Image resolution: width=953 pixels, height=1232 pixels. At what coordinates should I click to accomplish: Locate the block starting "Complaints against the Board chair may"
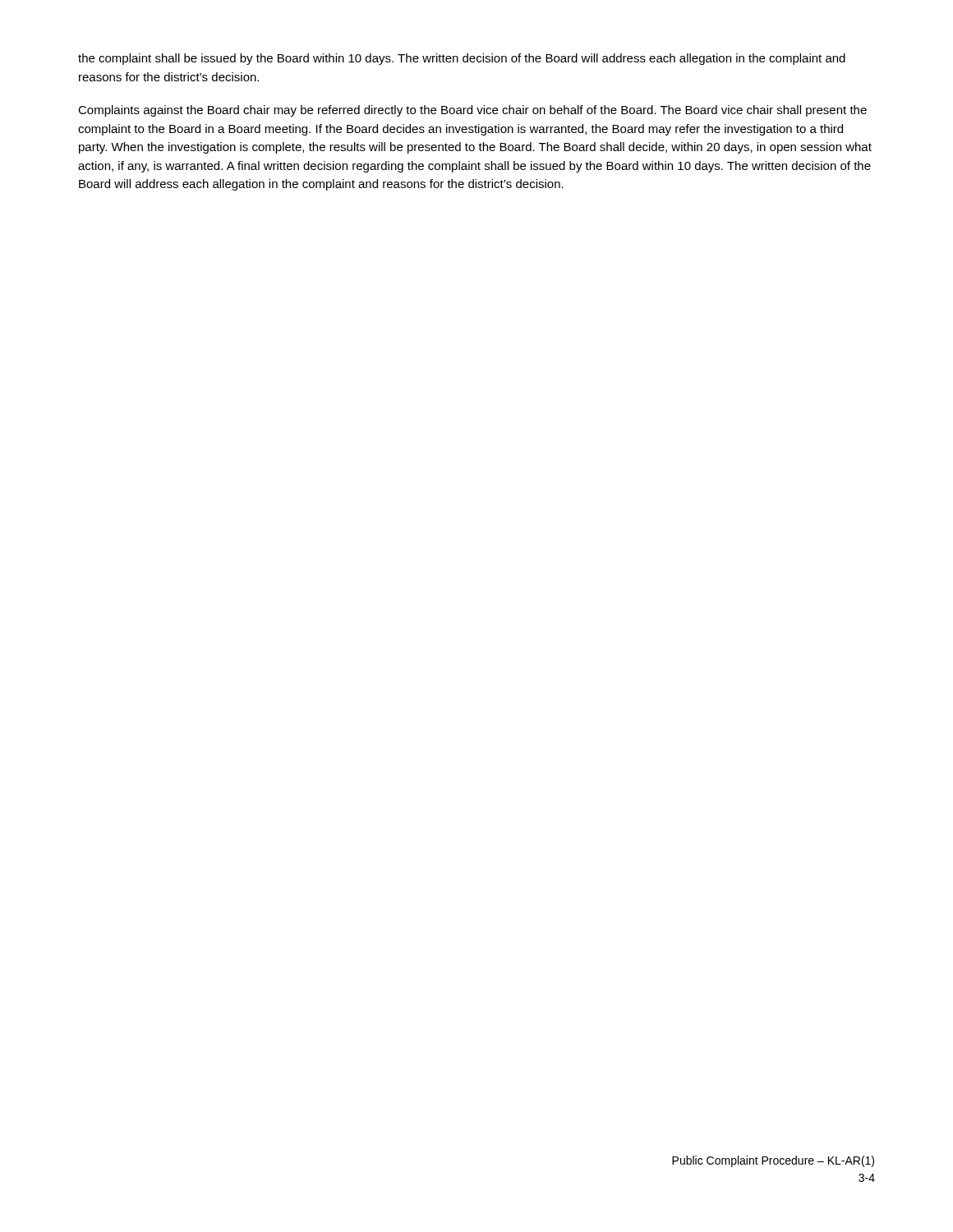475,147
